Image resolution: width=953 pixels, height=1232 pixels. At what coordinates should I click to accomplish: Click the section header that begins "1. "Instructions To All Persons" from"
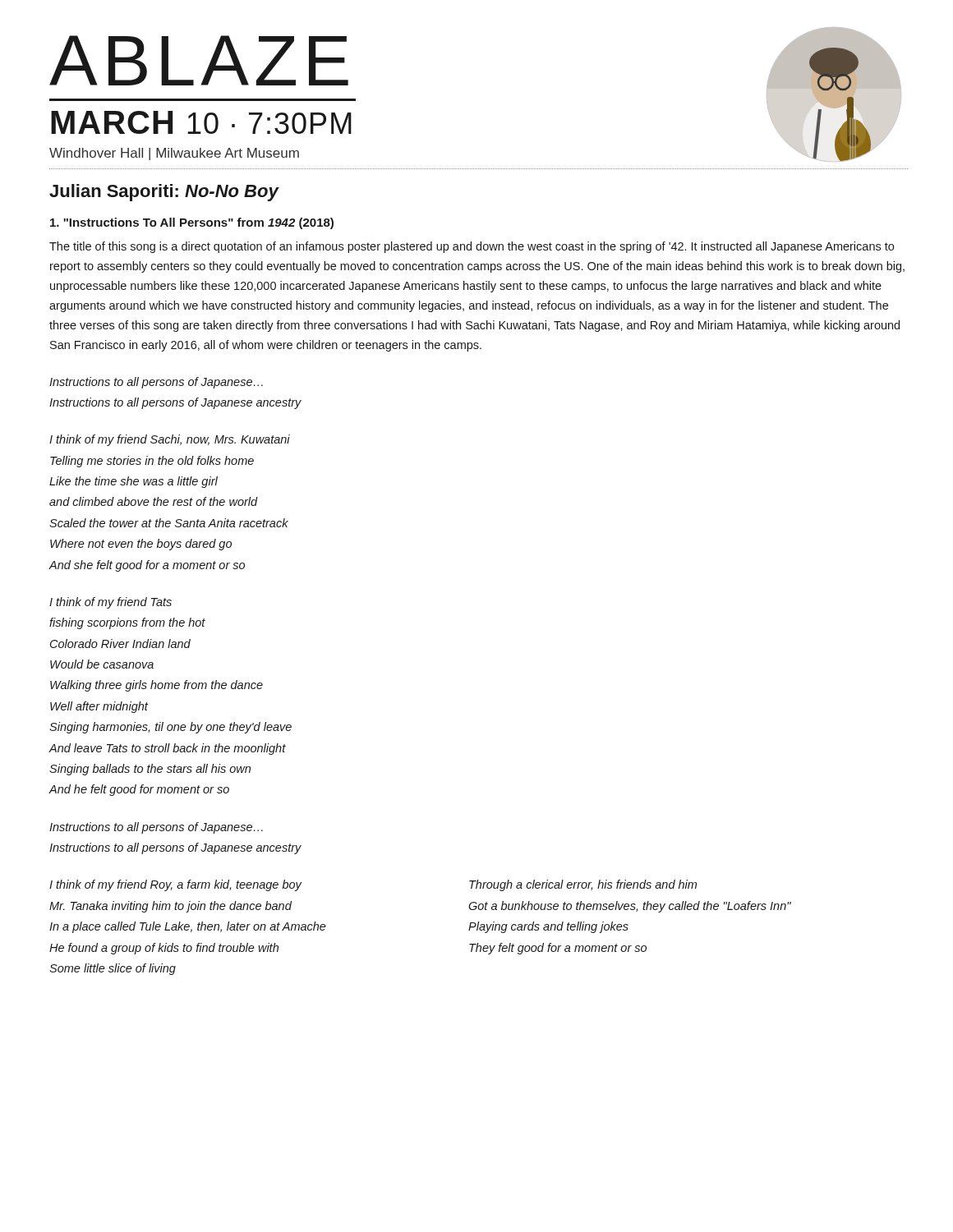click(x=192, y=222)
